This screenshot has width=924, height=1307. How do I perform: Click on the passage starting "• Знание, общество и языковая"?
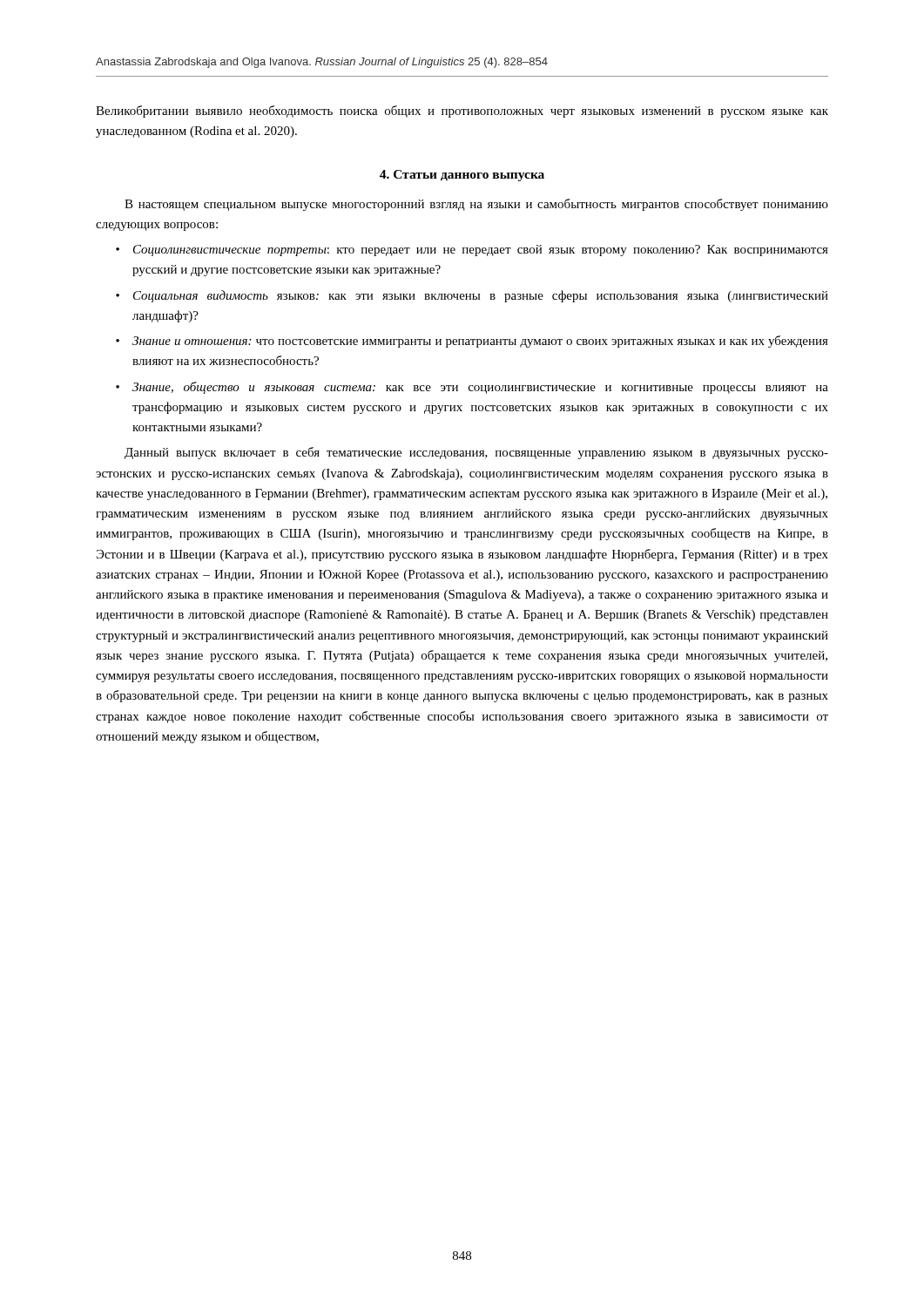click(472, 407)
